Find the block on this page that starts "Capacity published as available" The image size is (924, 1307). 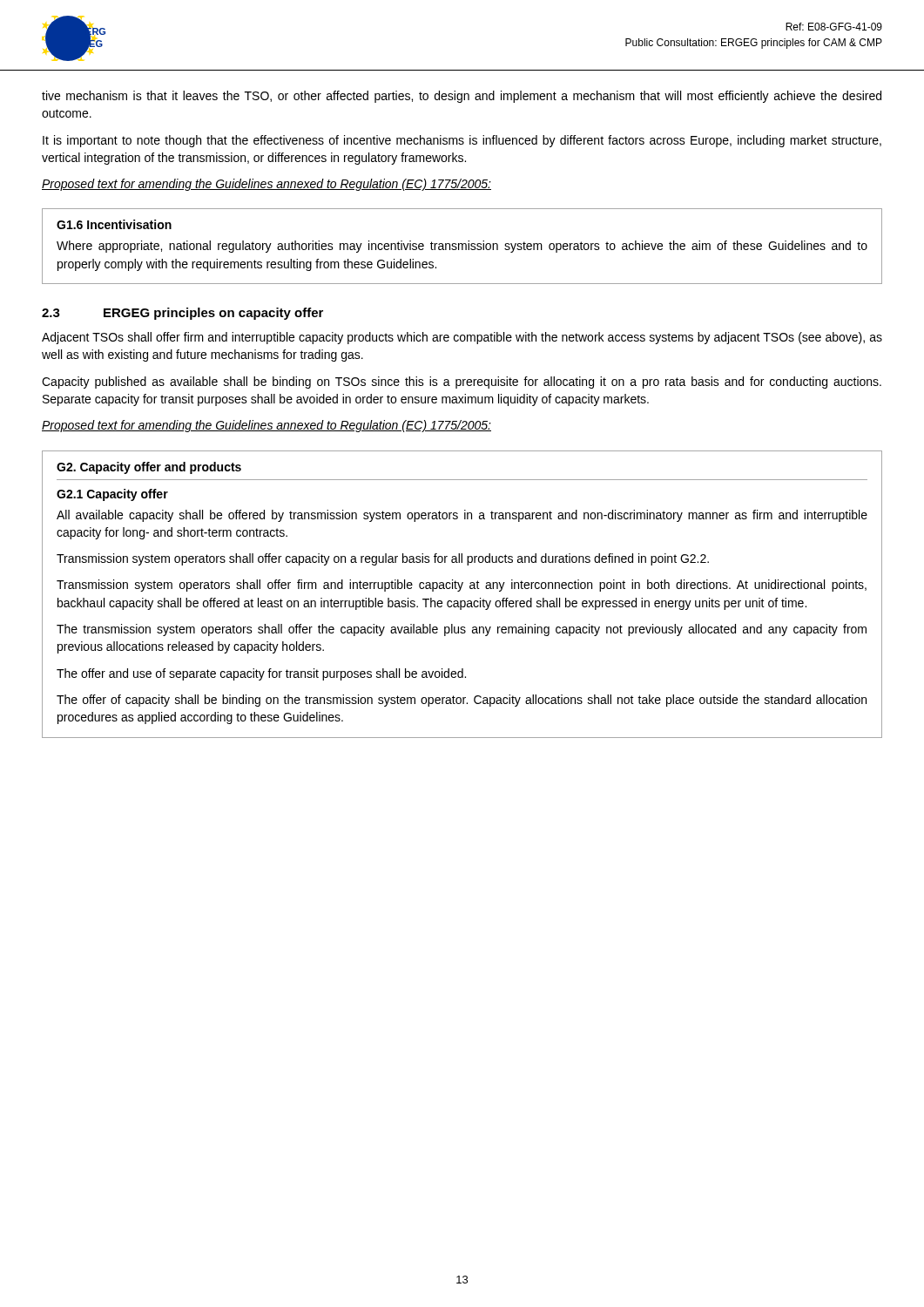(462, 390)
